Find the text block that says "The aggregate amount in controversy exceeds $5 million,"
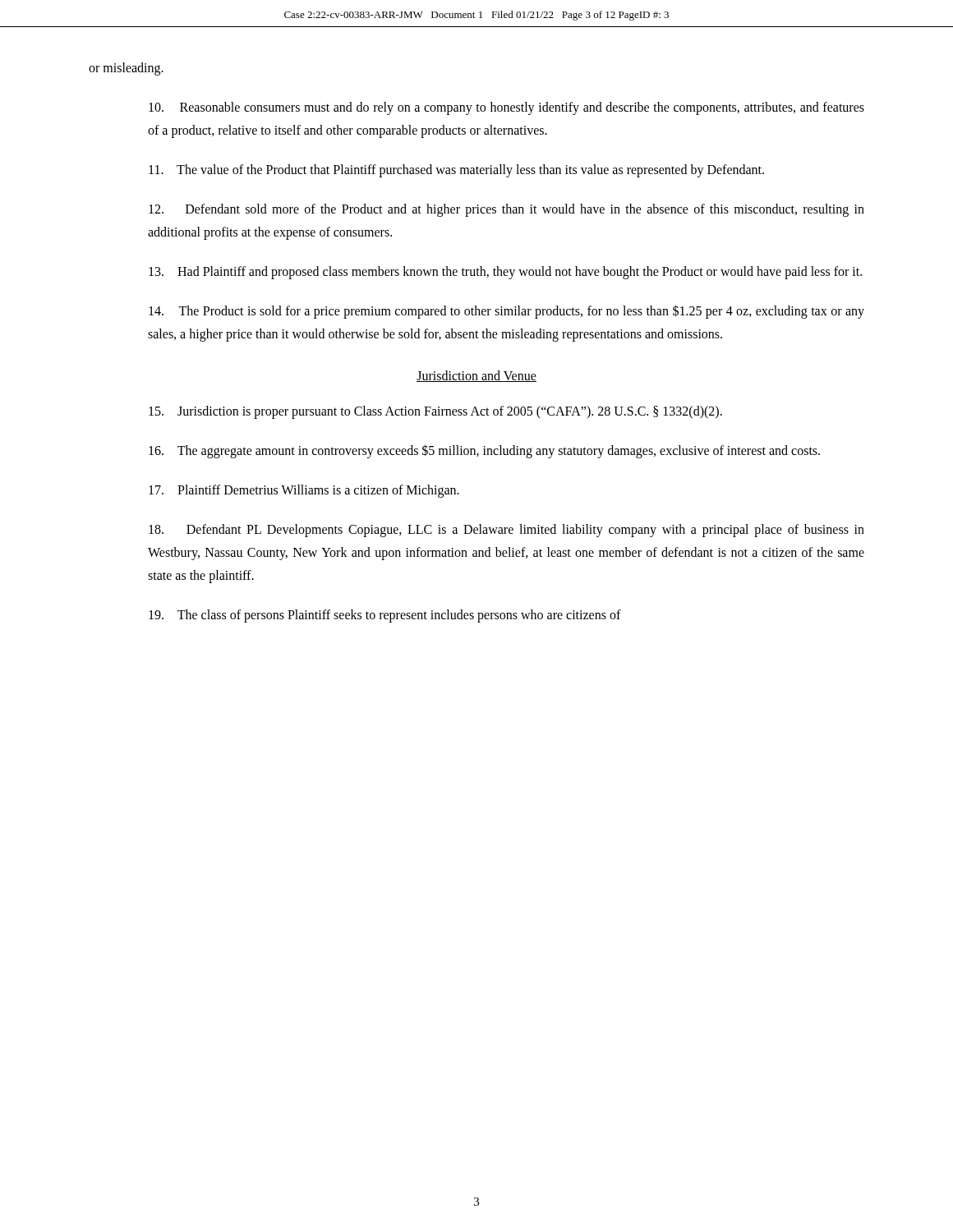The height and width of the screenshot is (1232, 953). pyautogui.click(x=476, y=451)
